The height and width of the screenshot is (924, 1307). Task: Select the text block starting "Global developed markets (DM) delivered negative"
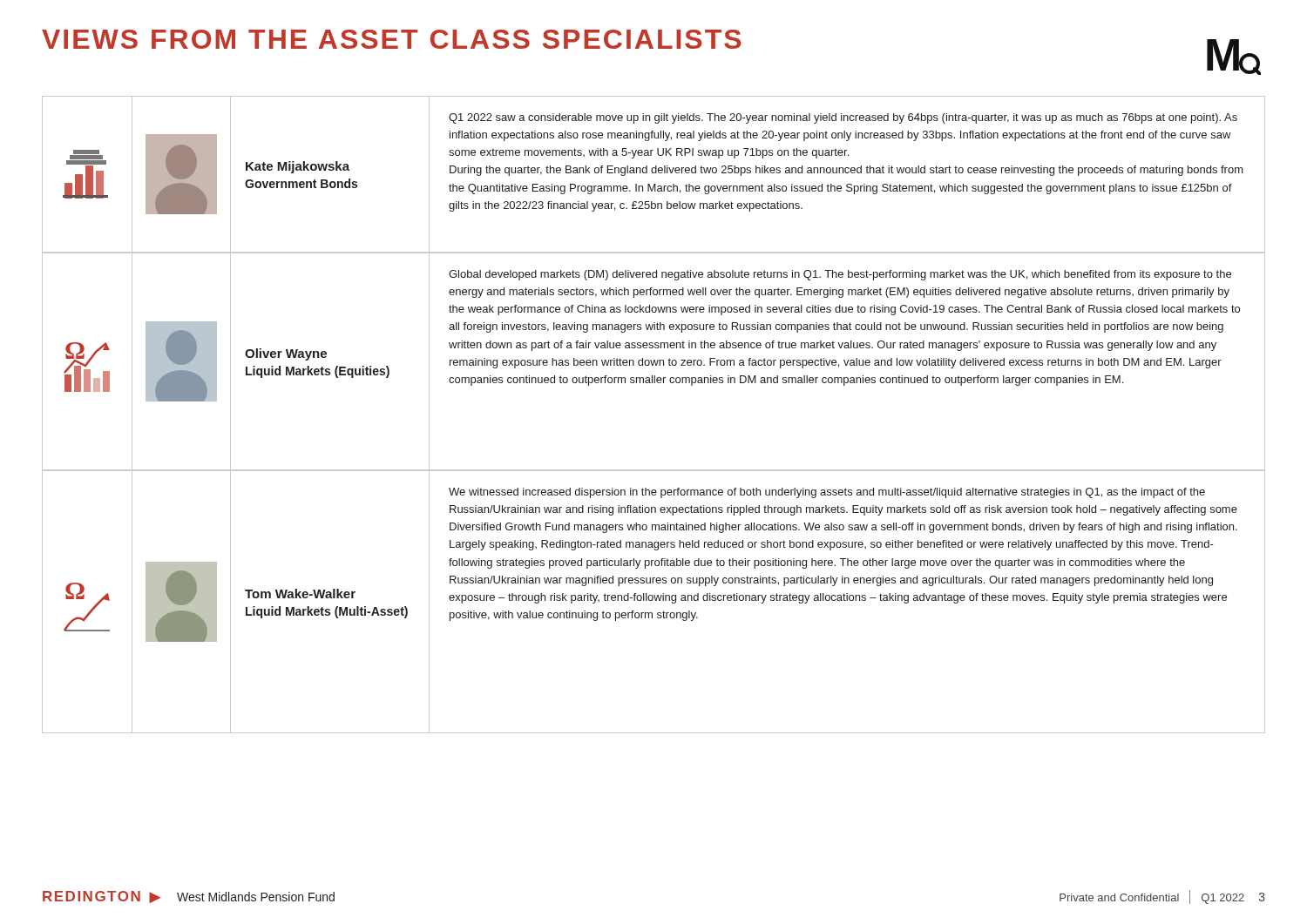(845, 326)
